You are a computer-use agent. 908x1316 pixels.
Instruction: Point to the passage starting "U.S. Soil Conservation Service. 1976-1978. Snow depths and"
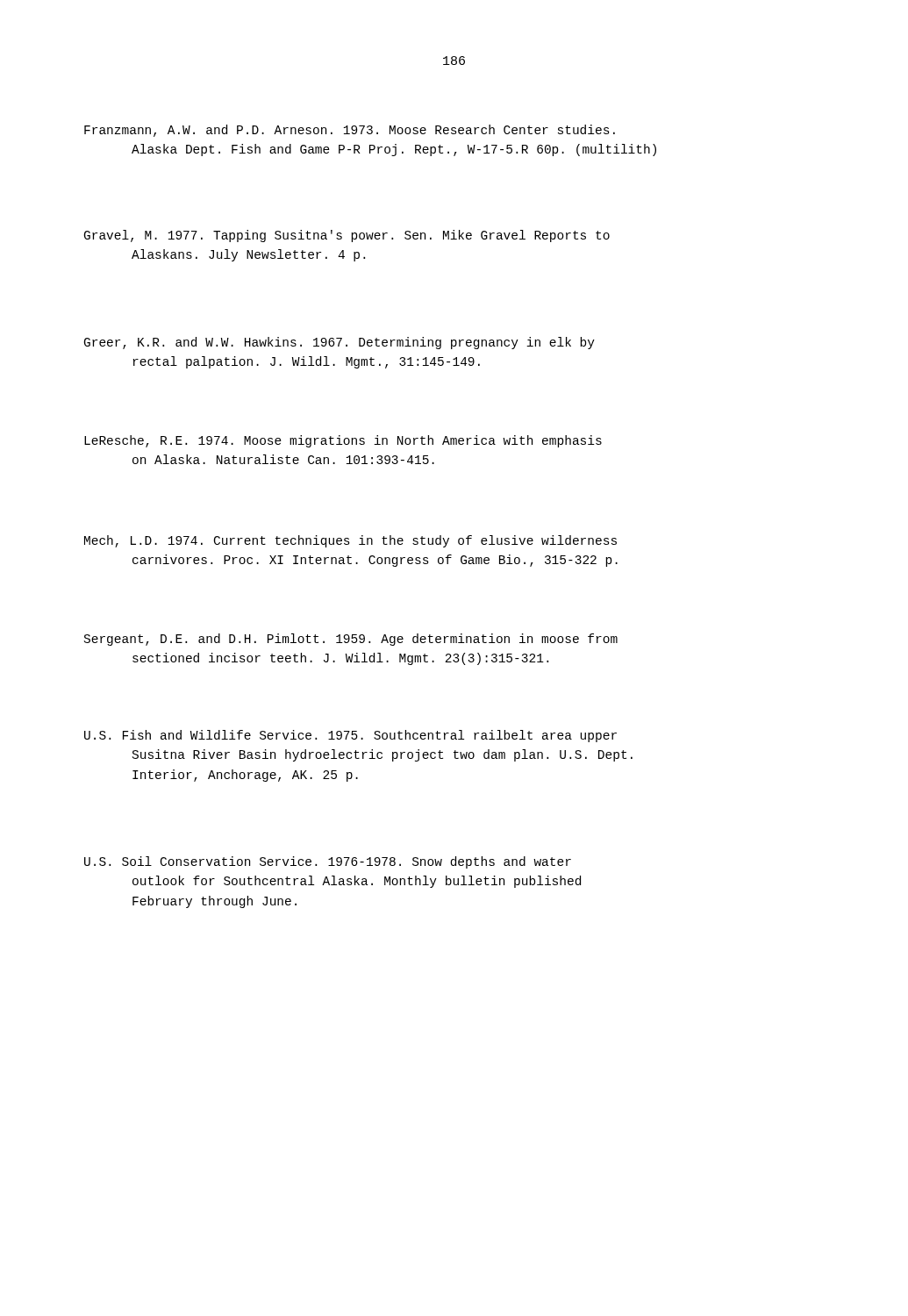click(456, 882)
